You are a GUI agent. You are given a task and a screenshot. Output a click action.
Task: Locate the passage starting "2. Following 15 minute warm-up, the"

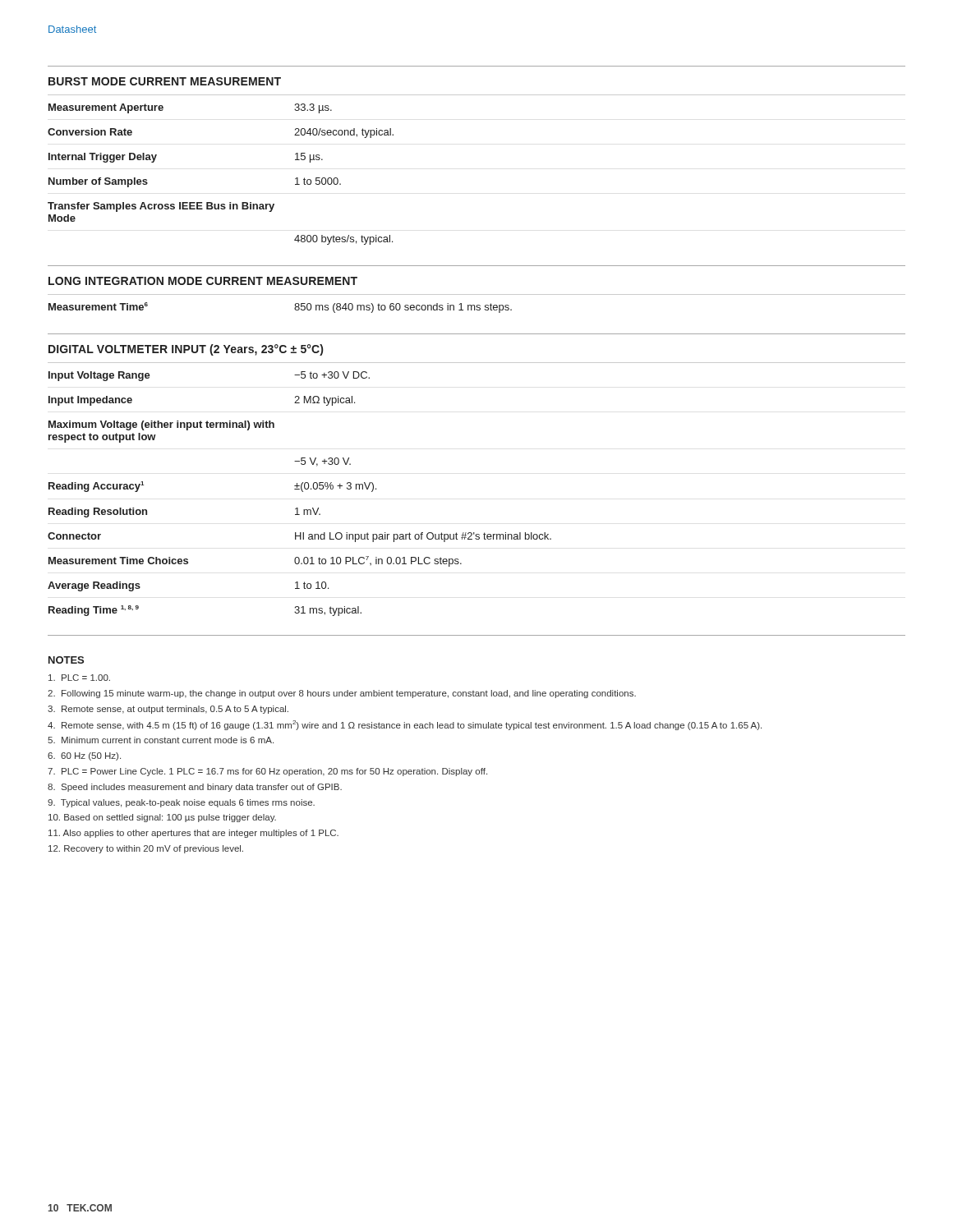[342, 693]
